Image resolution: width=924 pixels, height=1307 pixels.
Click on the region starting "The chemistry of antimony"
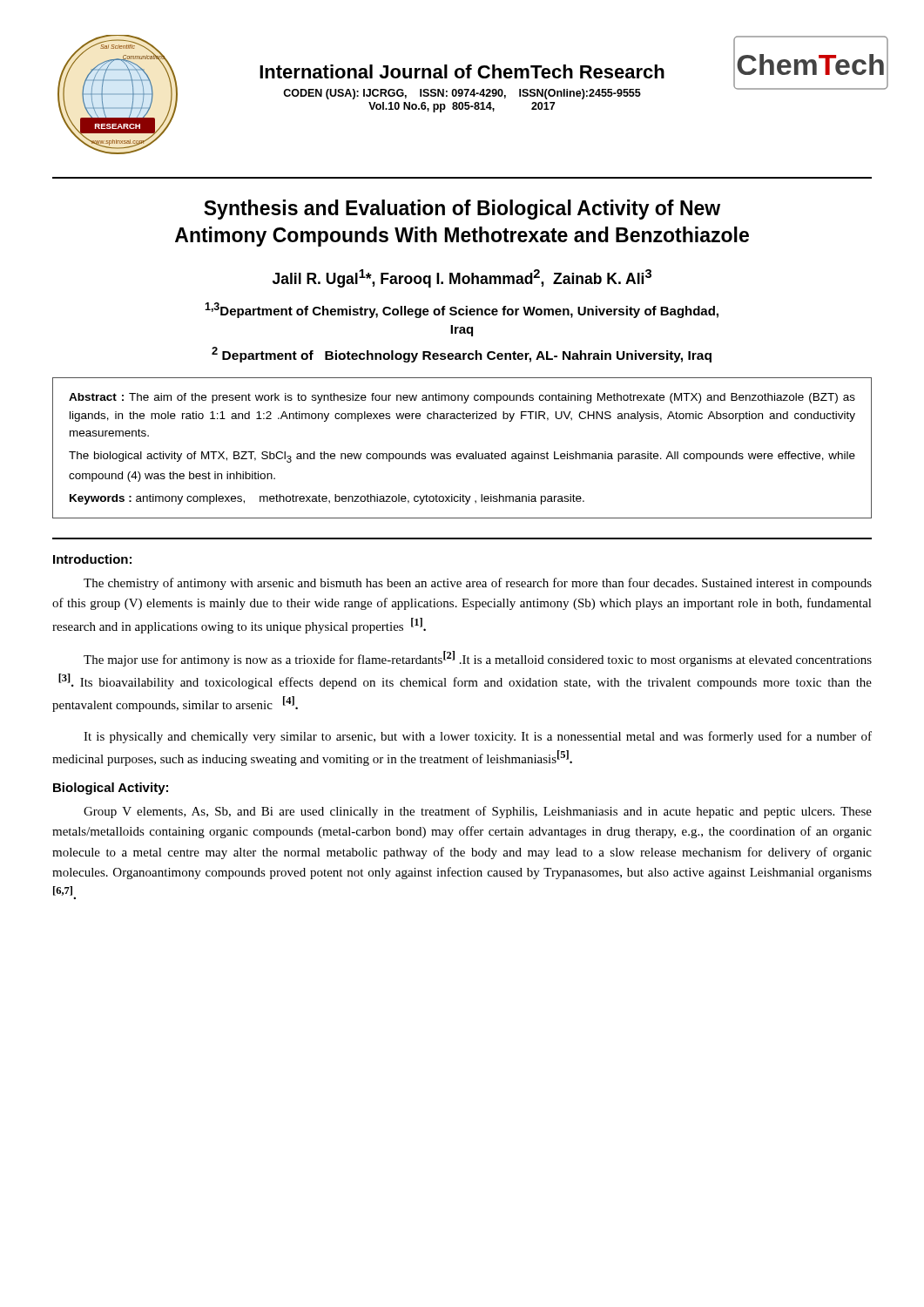[x=462, y=605]
